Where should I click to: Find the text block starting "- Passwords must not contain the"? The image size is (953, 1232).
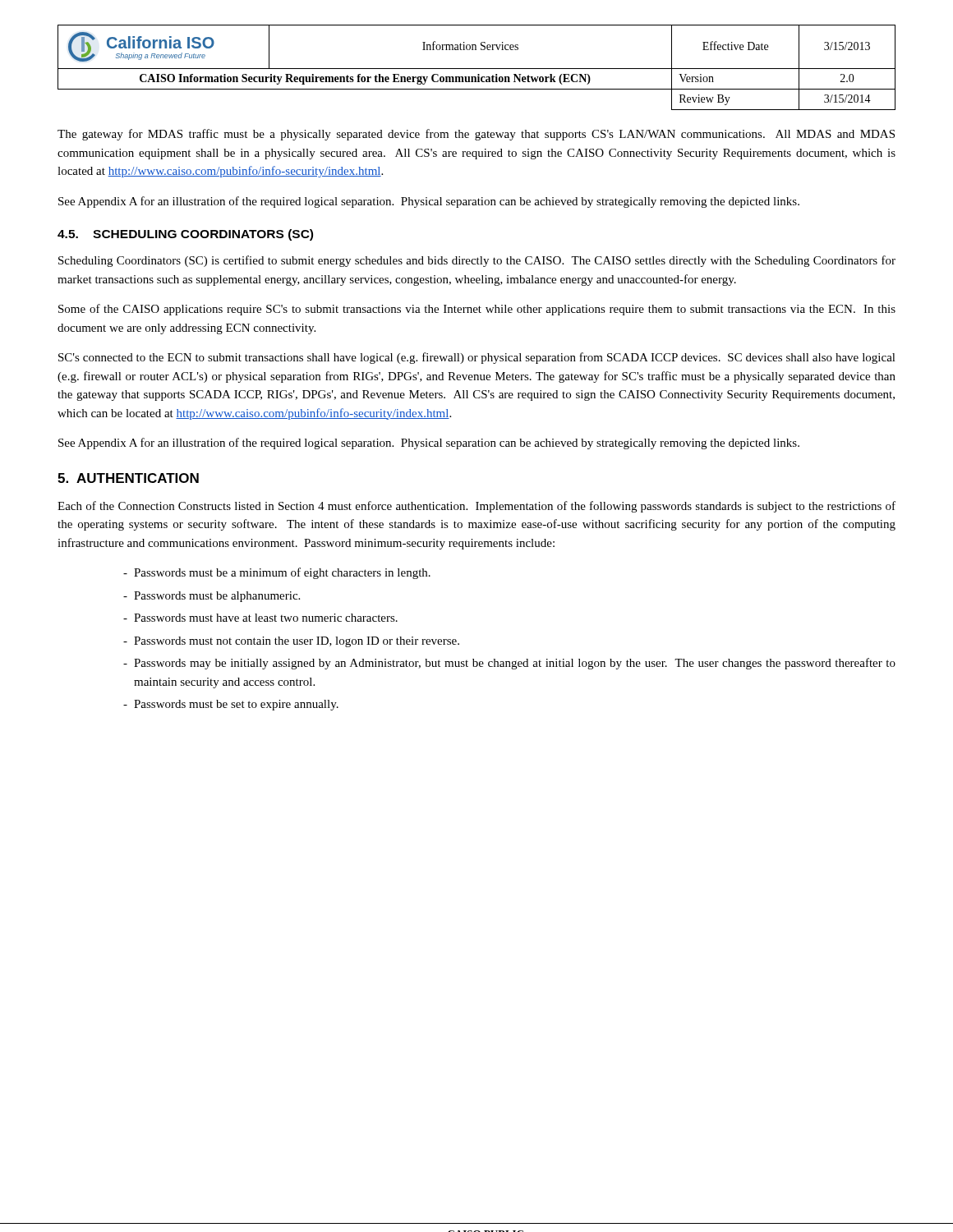point(292,640)
